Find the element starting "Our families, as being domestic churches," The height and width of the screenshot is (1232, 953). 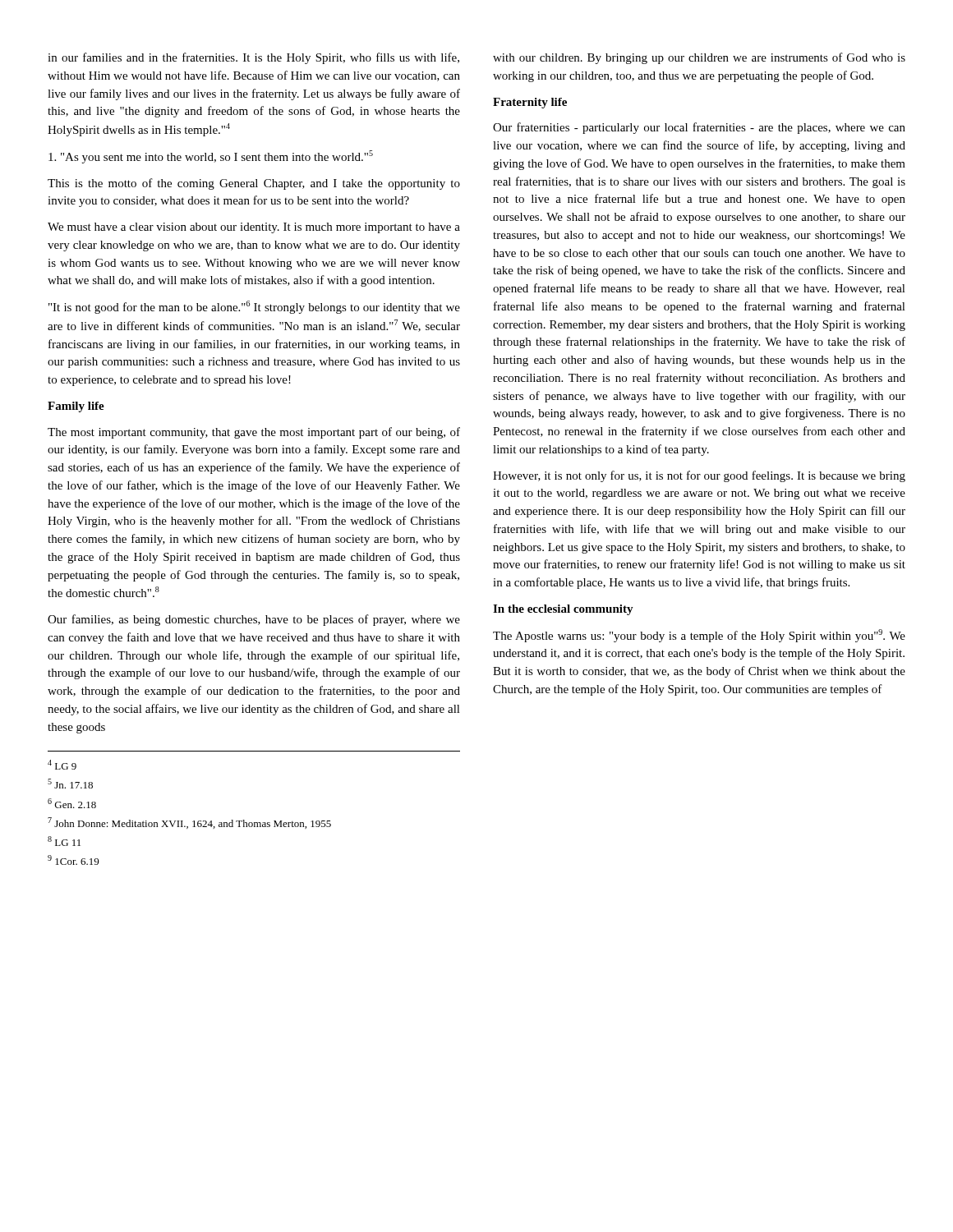(254, 674)
